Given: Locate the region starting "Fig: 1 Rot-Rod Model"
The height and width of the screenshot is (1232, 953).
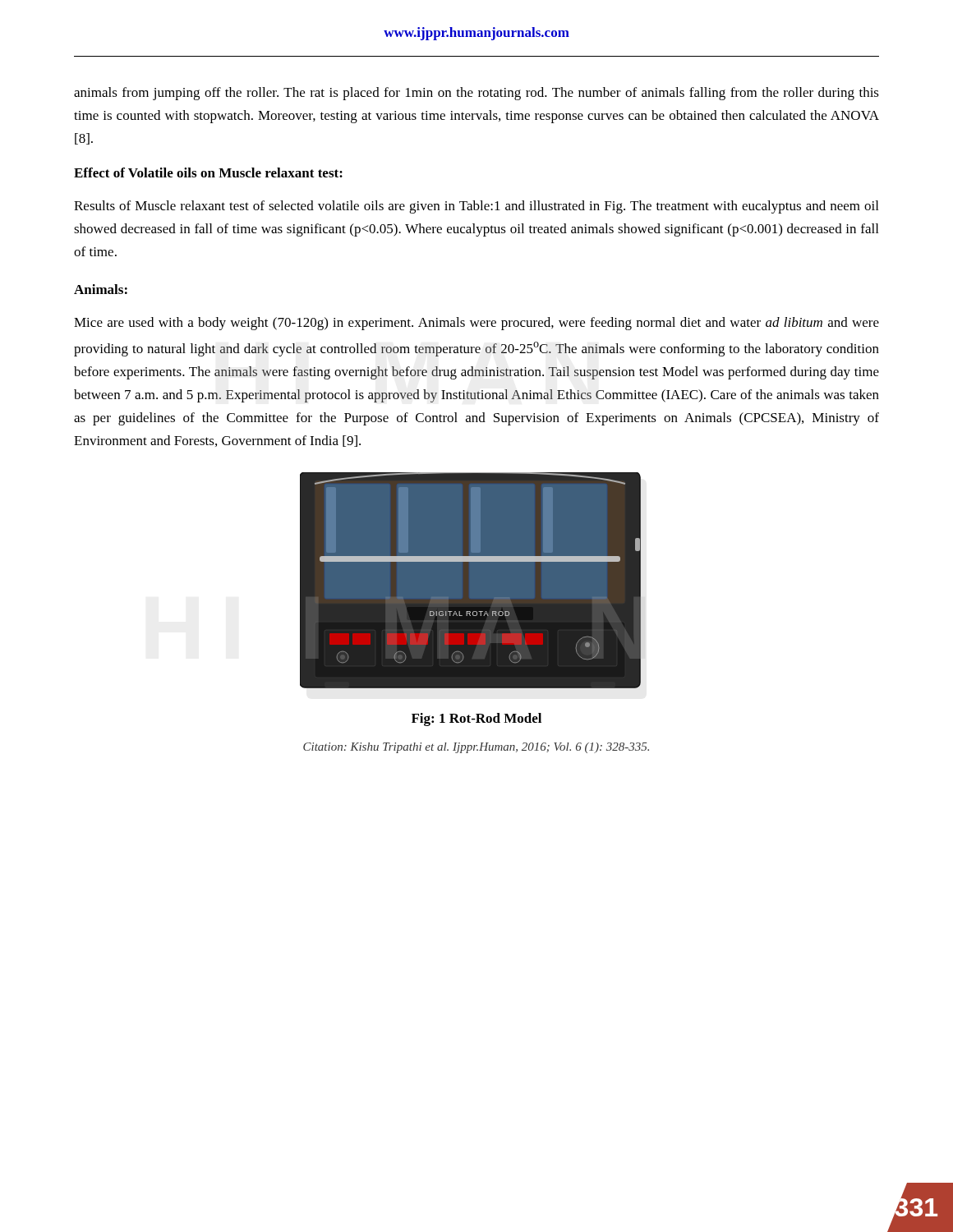Looking at the screenshot, I should (x=476, y=718).
